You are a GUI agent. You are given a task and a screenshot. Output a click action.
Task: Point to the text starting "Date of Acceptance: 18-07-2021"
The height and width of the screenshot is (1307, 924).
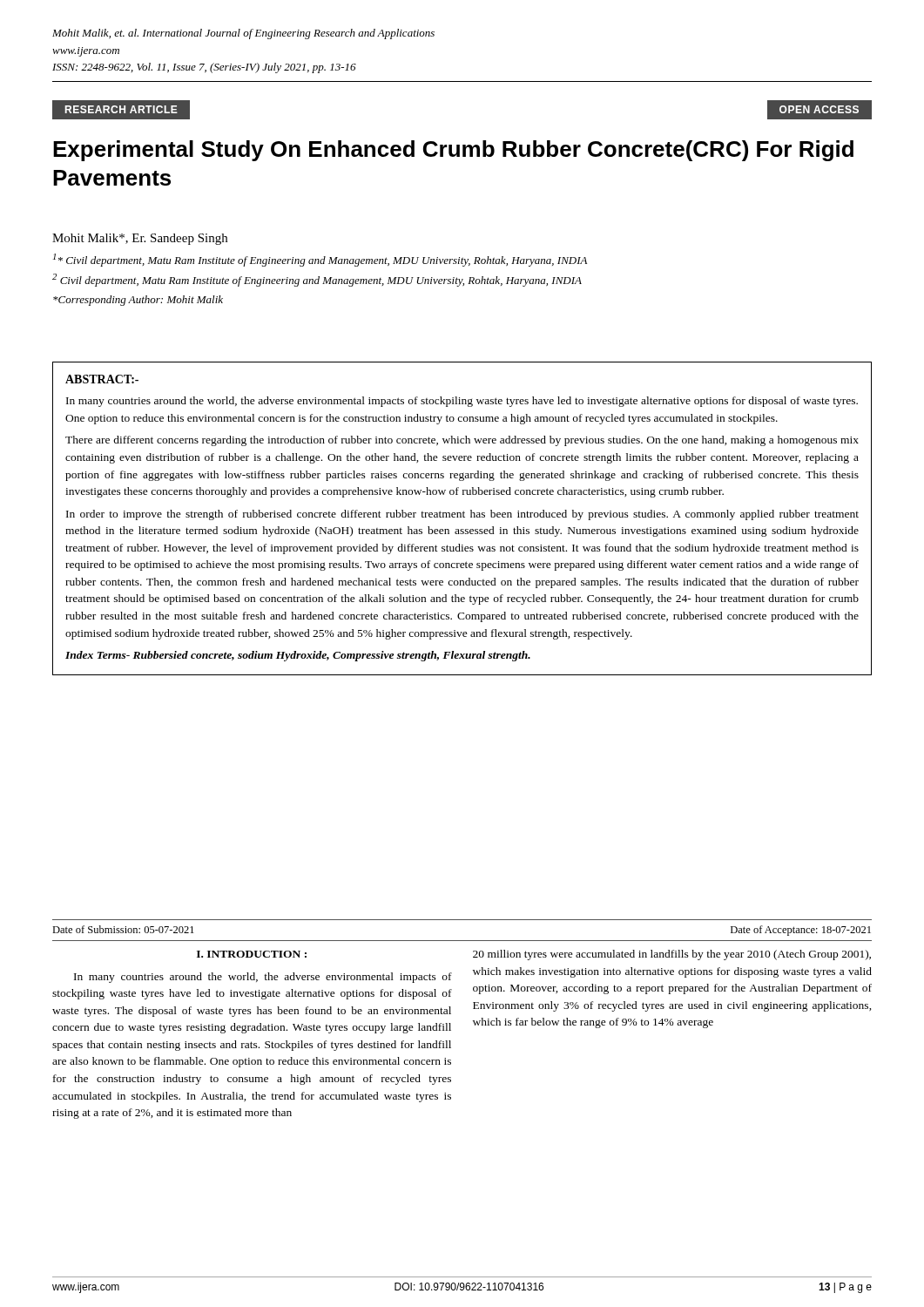[x=801, y=930]
